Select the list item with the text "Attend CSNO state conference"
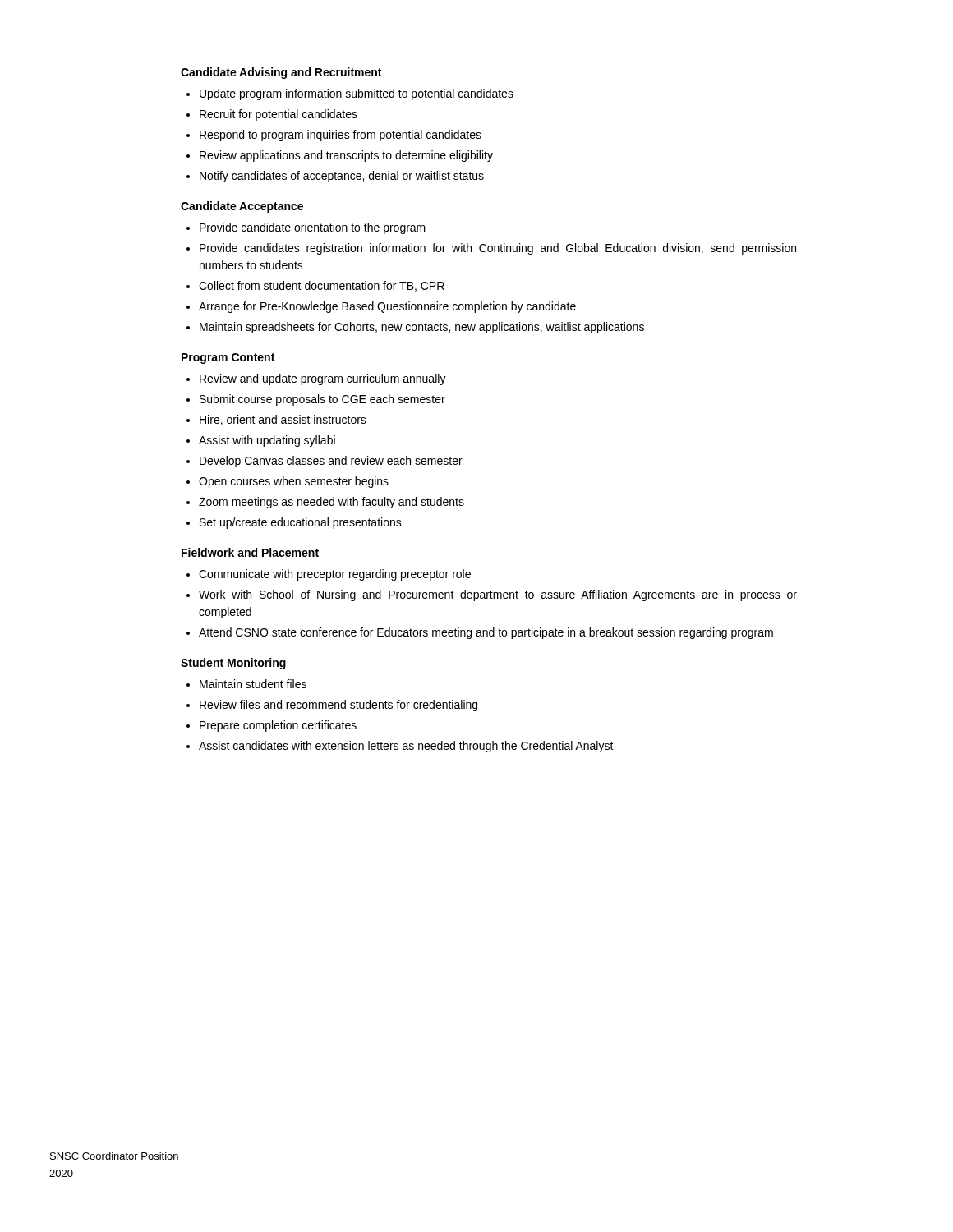The height and width of the screenshot is (1232, 953). (x=498, y=633)
